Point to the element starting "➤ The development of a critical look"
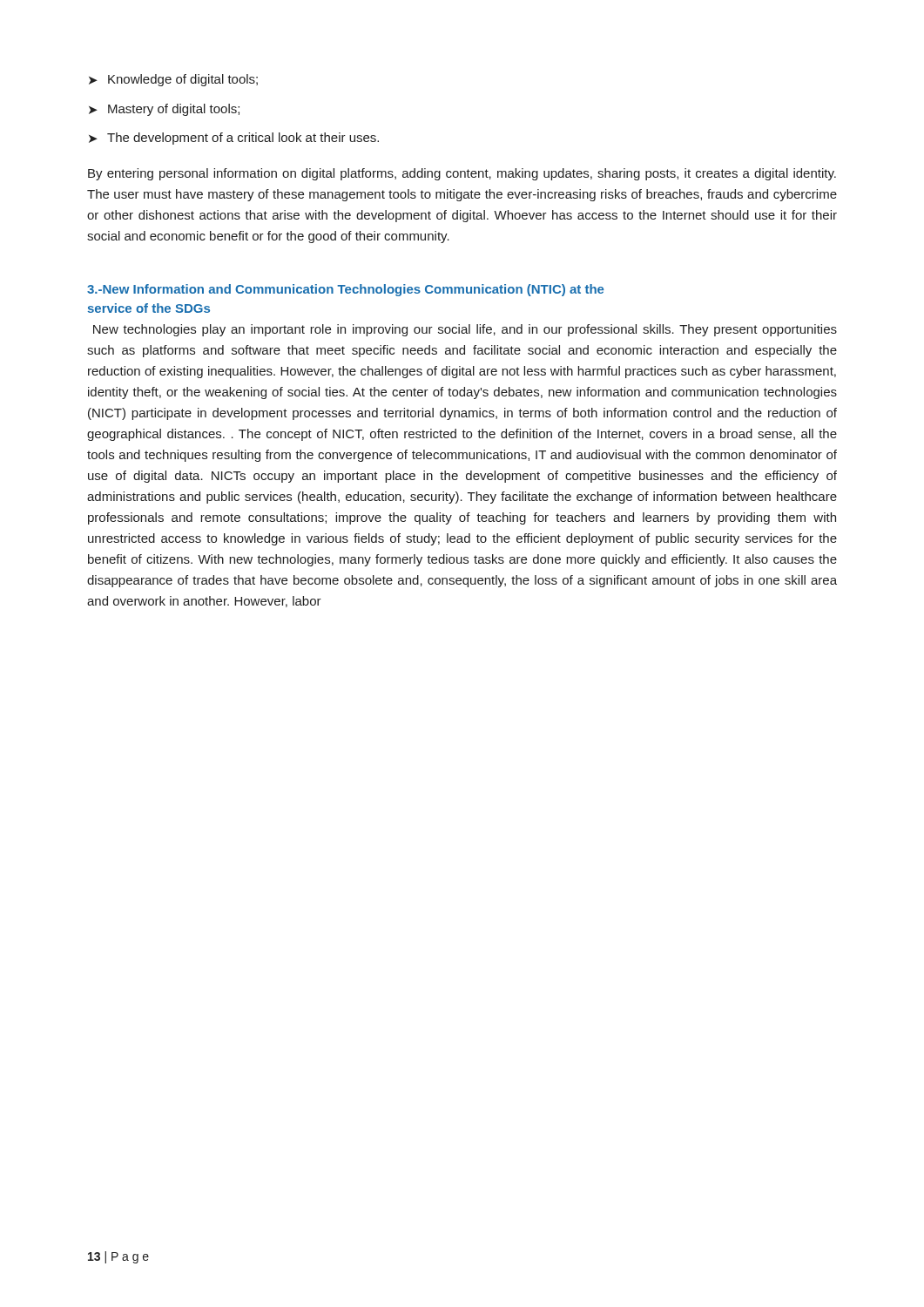This screenshot has width=924, height=1307. (234, 138)
